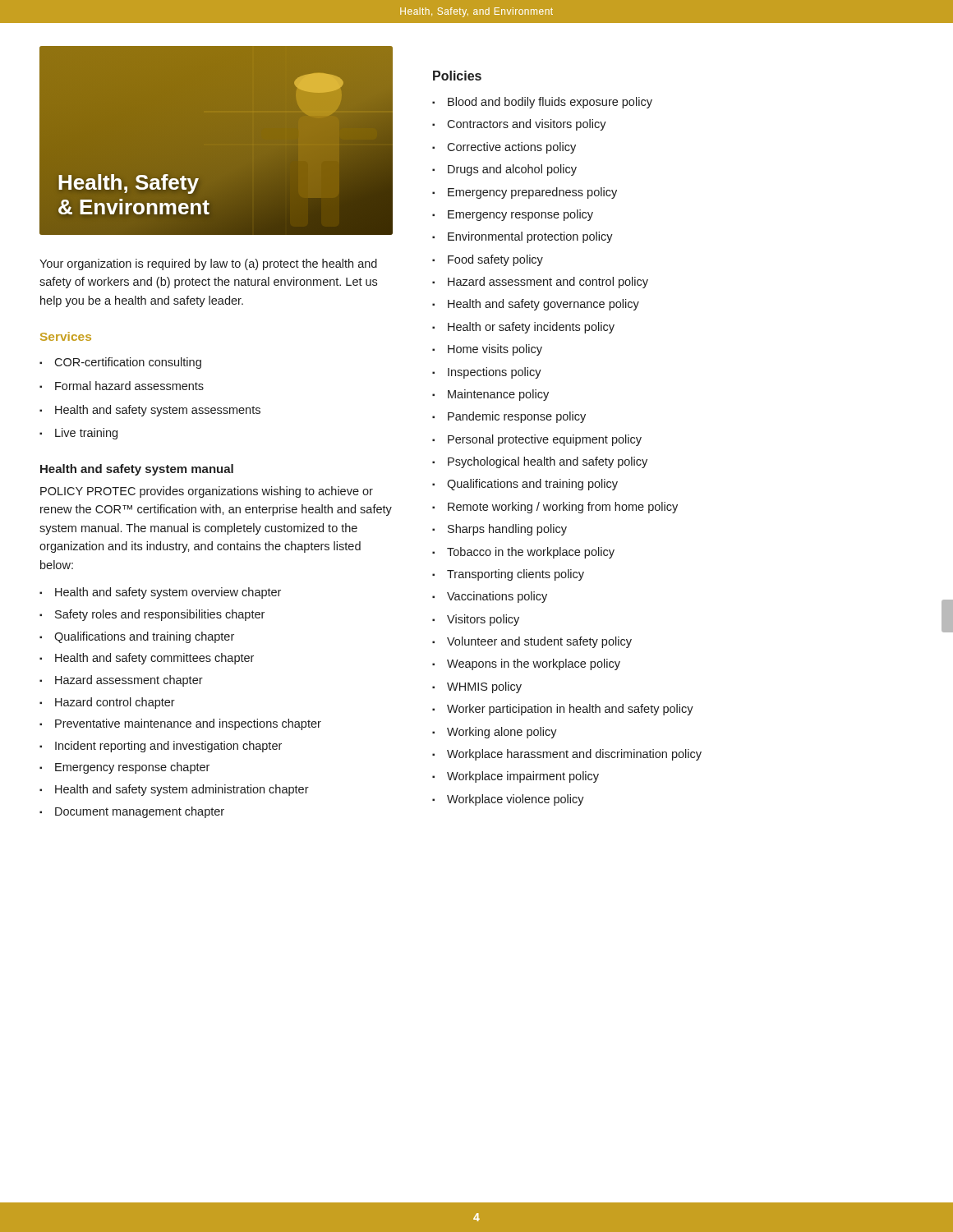
Task: Select the text block that reads "POLICY PROTEC provides"
Action: coord(216,528)
